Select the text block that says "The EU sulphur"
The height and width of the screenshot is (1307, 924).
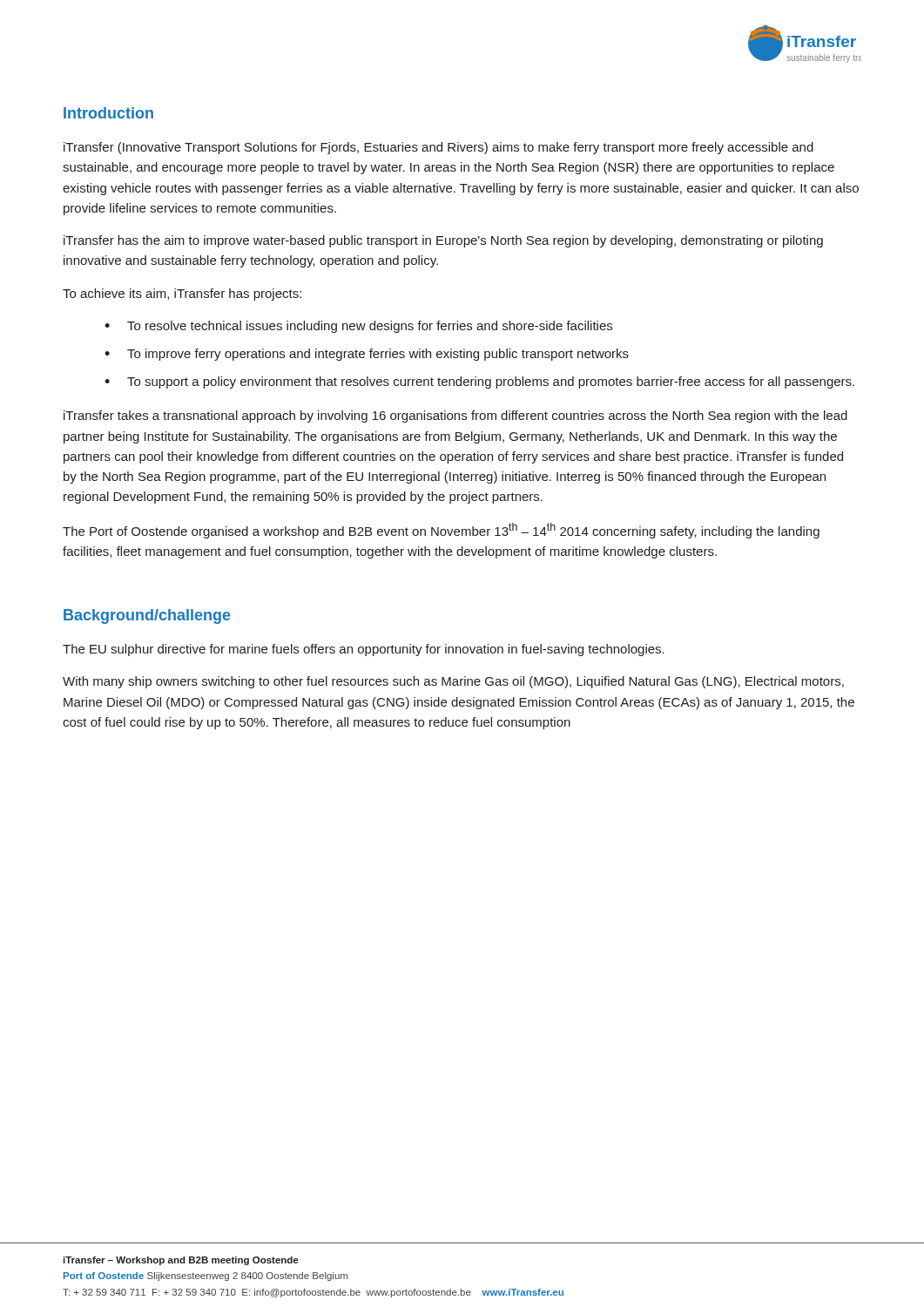pos(364,649)
